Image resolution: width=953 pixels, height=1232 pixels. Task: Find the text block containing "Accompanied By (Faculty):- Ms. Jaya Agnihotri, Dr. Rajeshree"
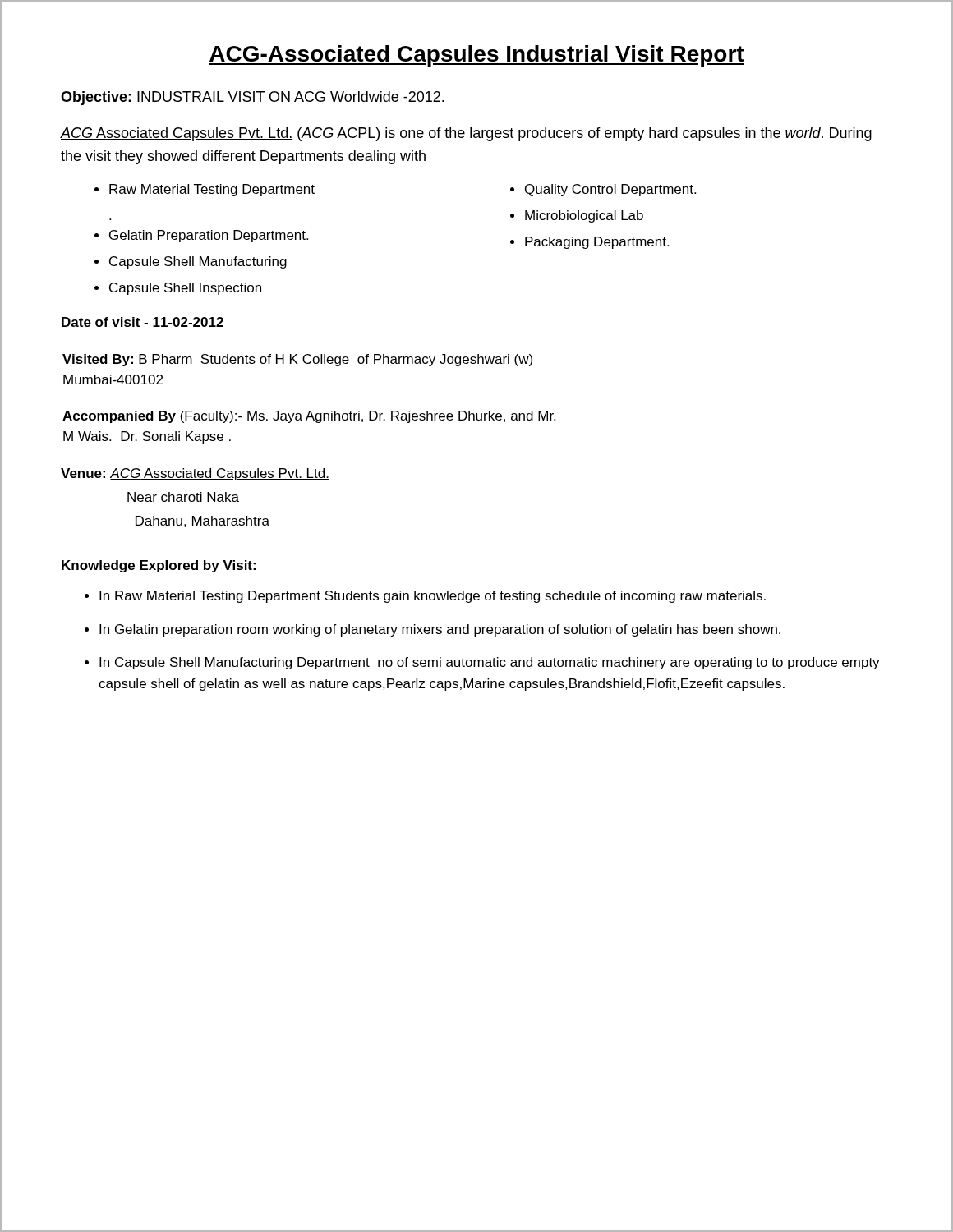click(x=310, y=426)
